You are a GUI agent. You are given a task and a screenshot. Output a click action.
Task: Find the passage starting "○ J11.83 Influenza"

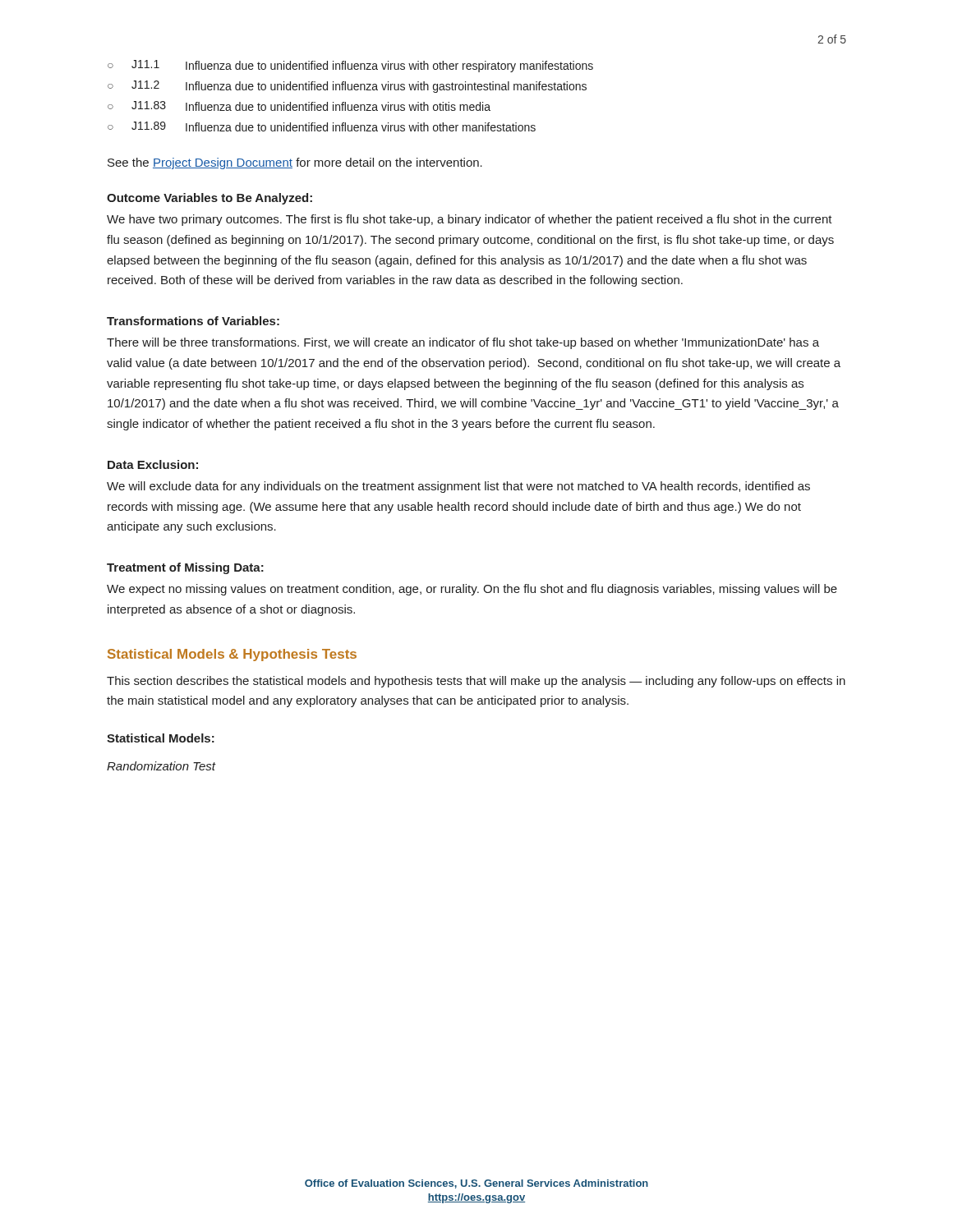tap(299, 107)
